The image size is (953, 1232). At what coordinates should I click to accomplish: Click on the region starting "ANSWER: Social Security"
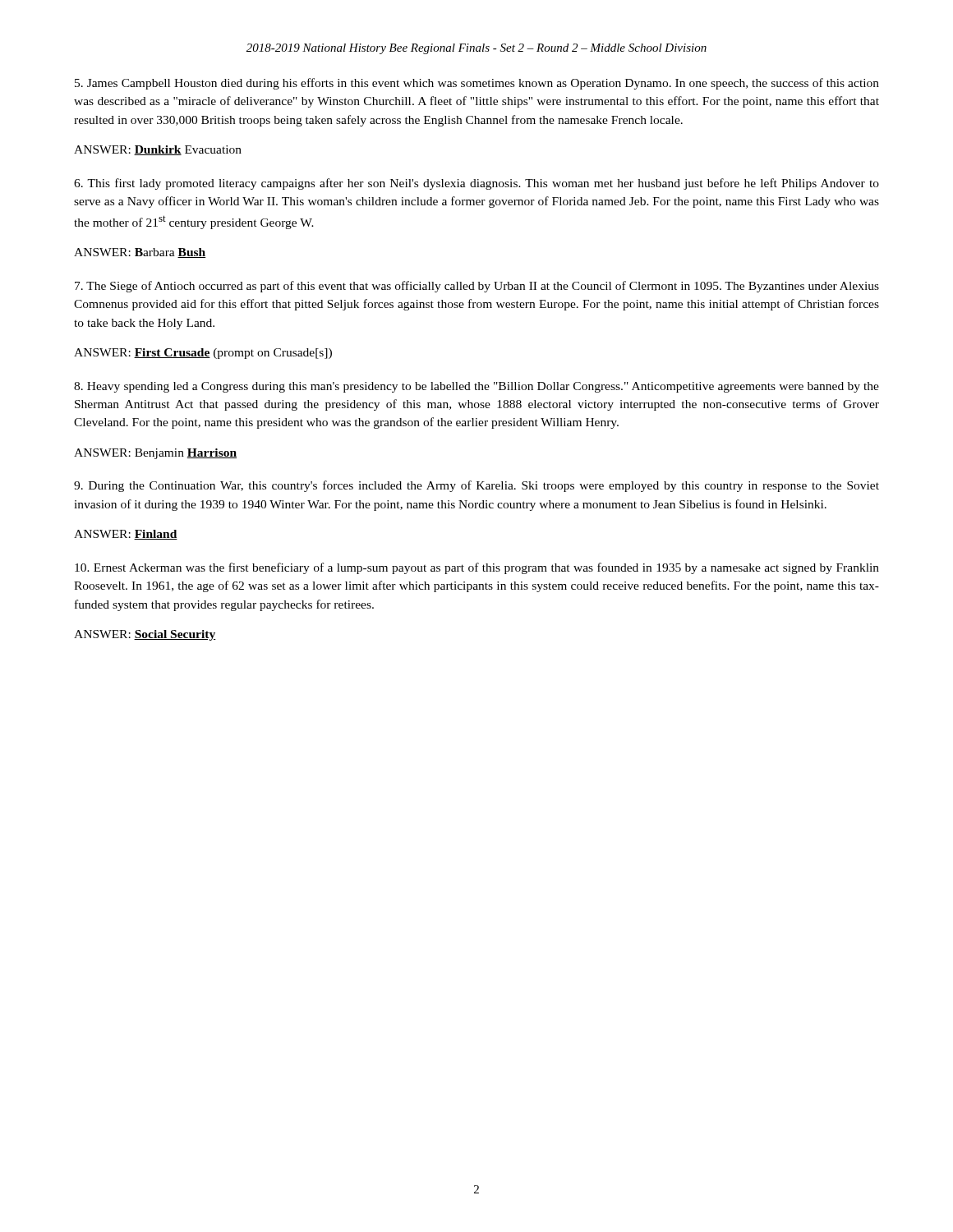(145, 634)
